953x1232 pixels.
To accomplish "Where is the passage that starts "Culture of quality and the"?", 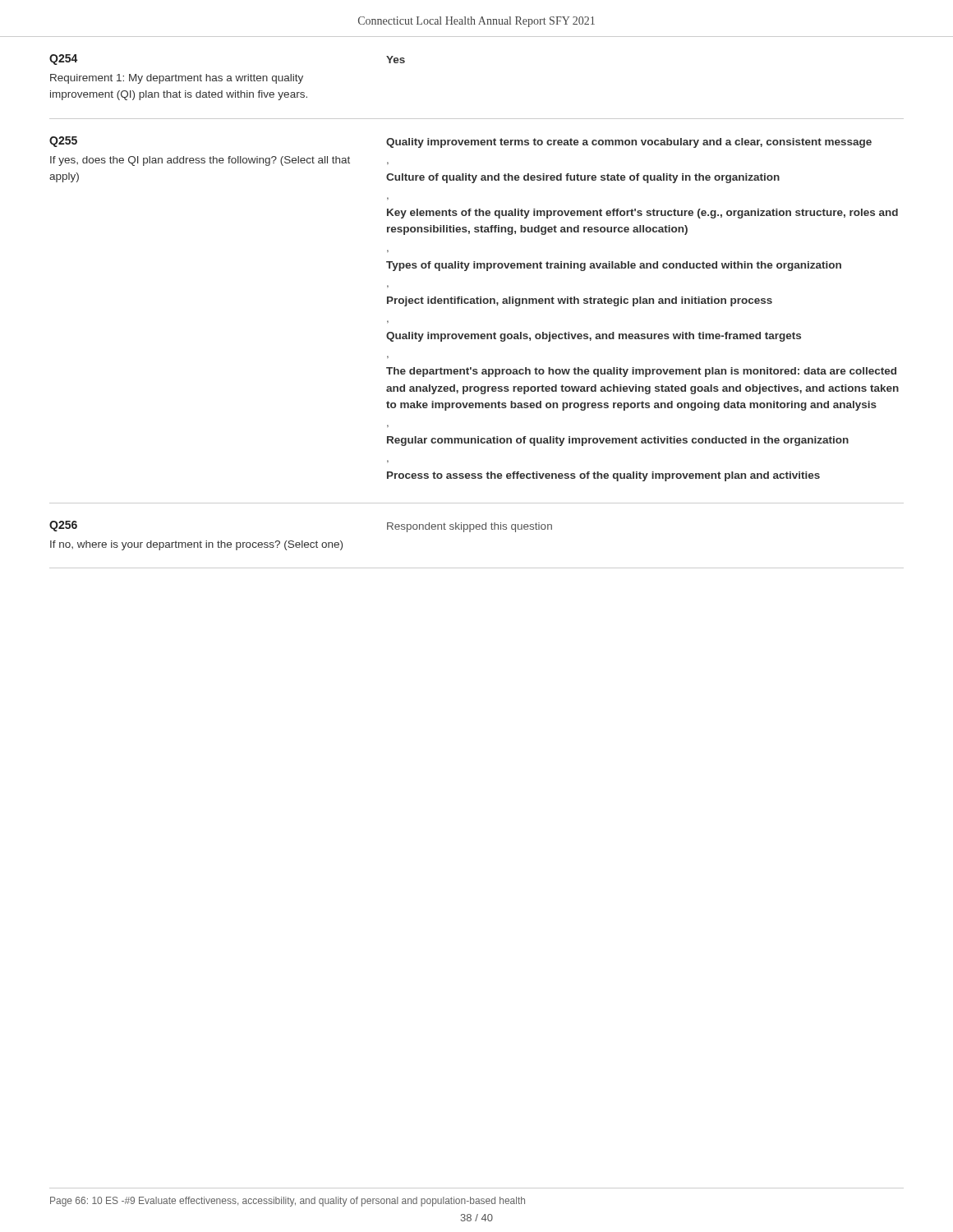I will tap(583, 177).
